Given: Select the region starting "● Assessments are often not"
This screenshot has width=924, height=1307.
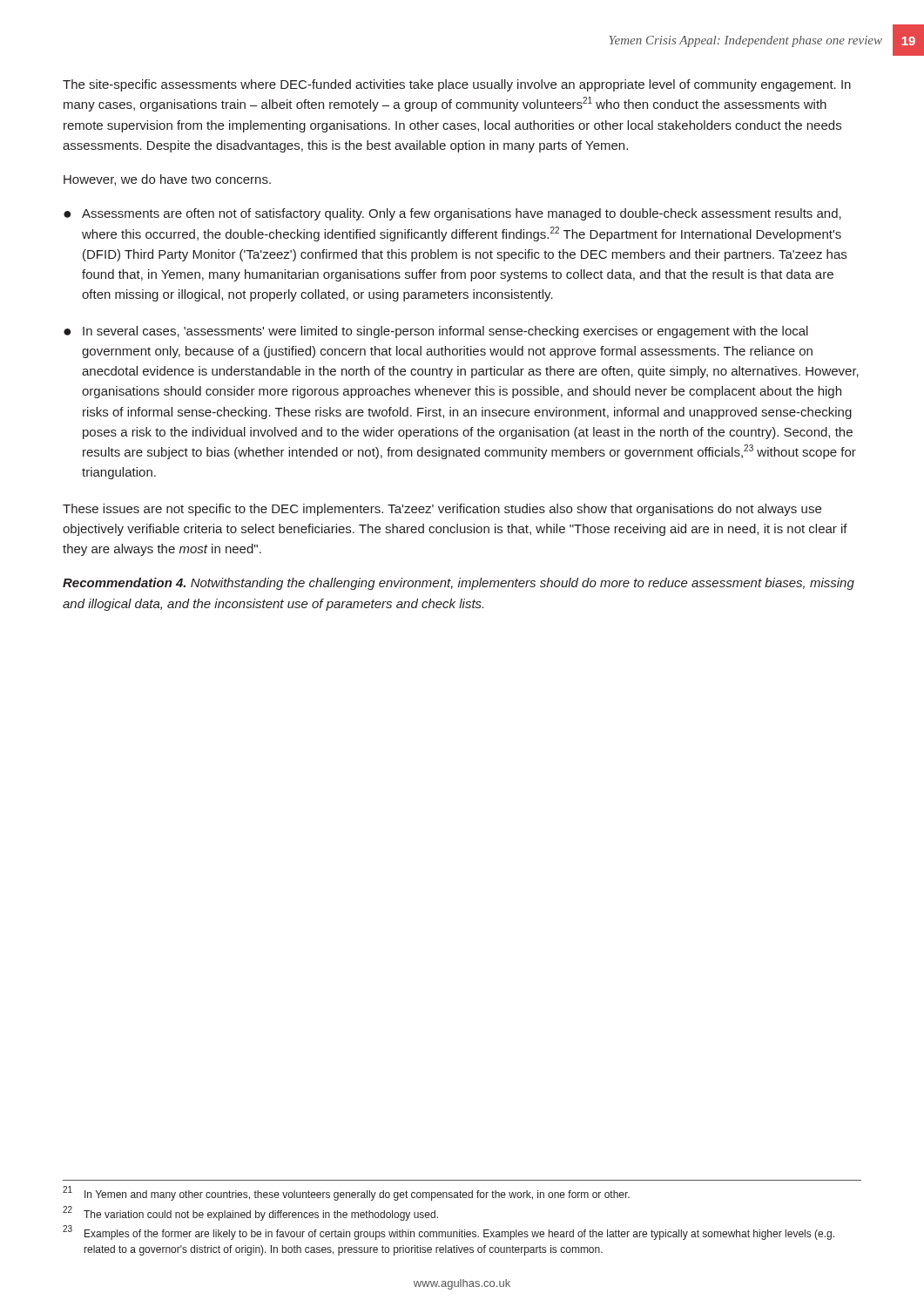Looking at the screenshot, I should pyautogui.click(x=462, y=254).
